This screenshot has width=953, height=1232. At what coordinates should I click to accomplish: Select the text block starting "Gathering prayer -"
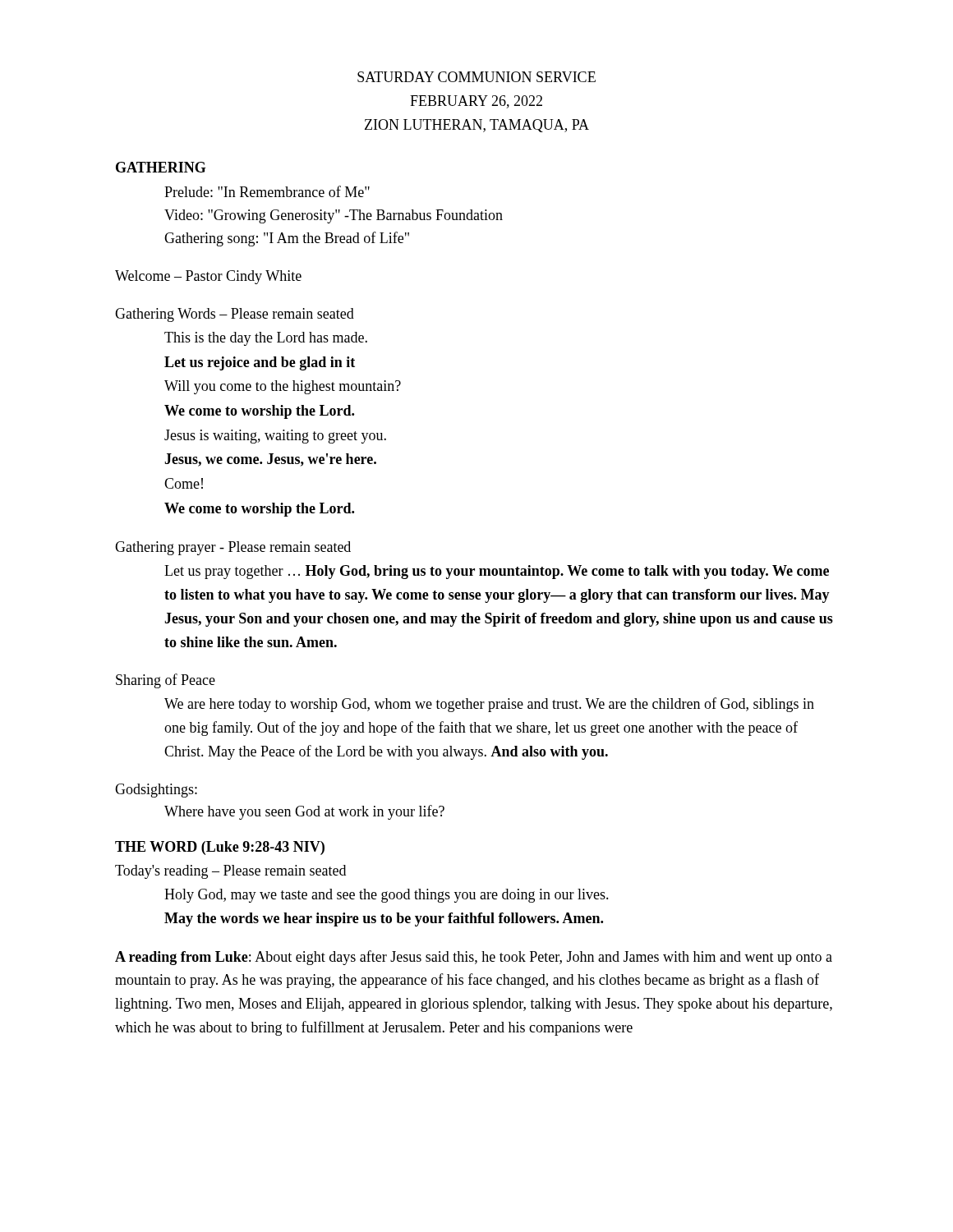pyautogui.click(x=476, y=597)
